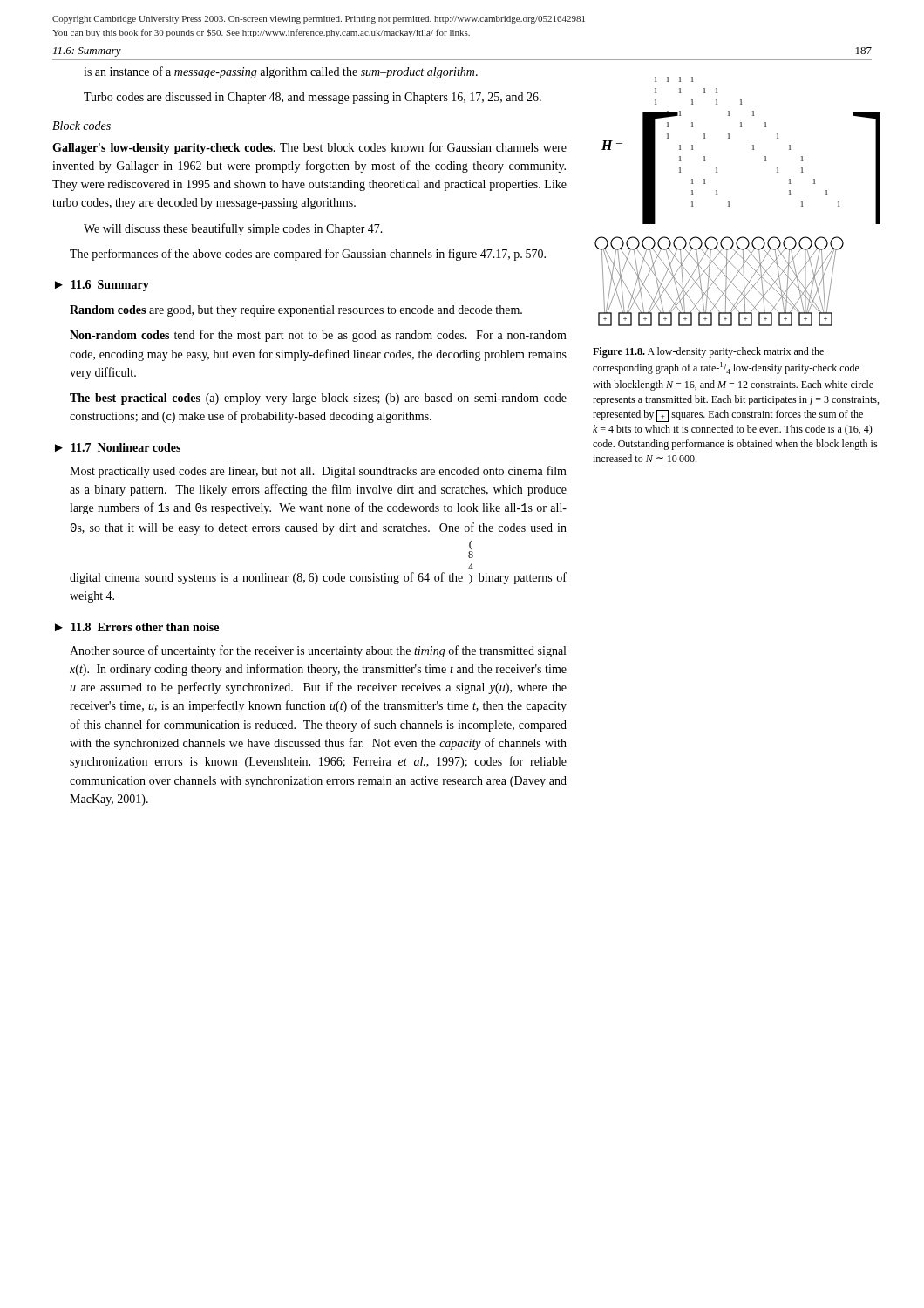
Task: Click on the list item that reads "The best practical codes"
Action: [318, 408]
